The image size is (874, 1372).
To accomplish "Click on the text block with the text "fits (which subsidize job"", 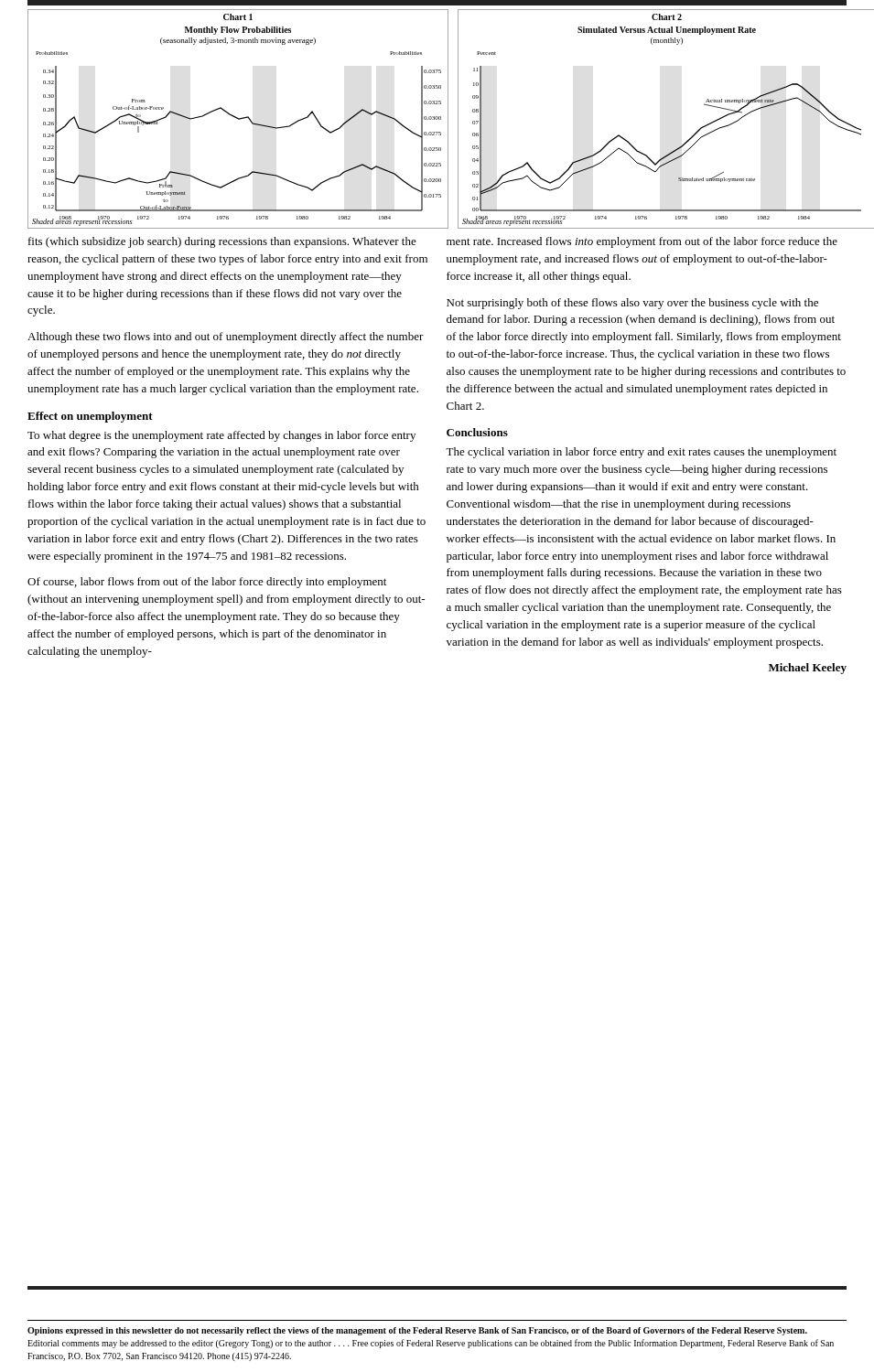I will tap(228, 276).
